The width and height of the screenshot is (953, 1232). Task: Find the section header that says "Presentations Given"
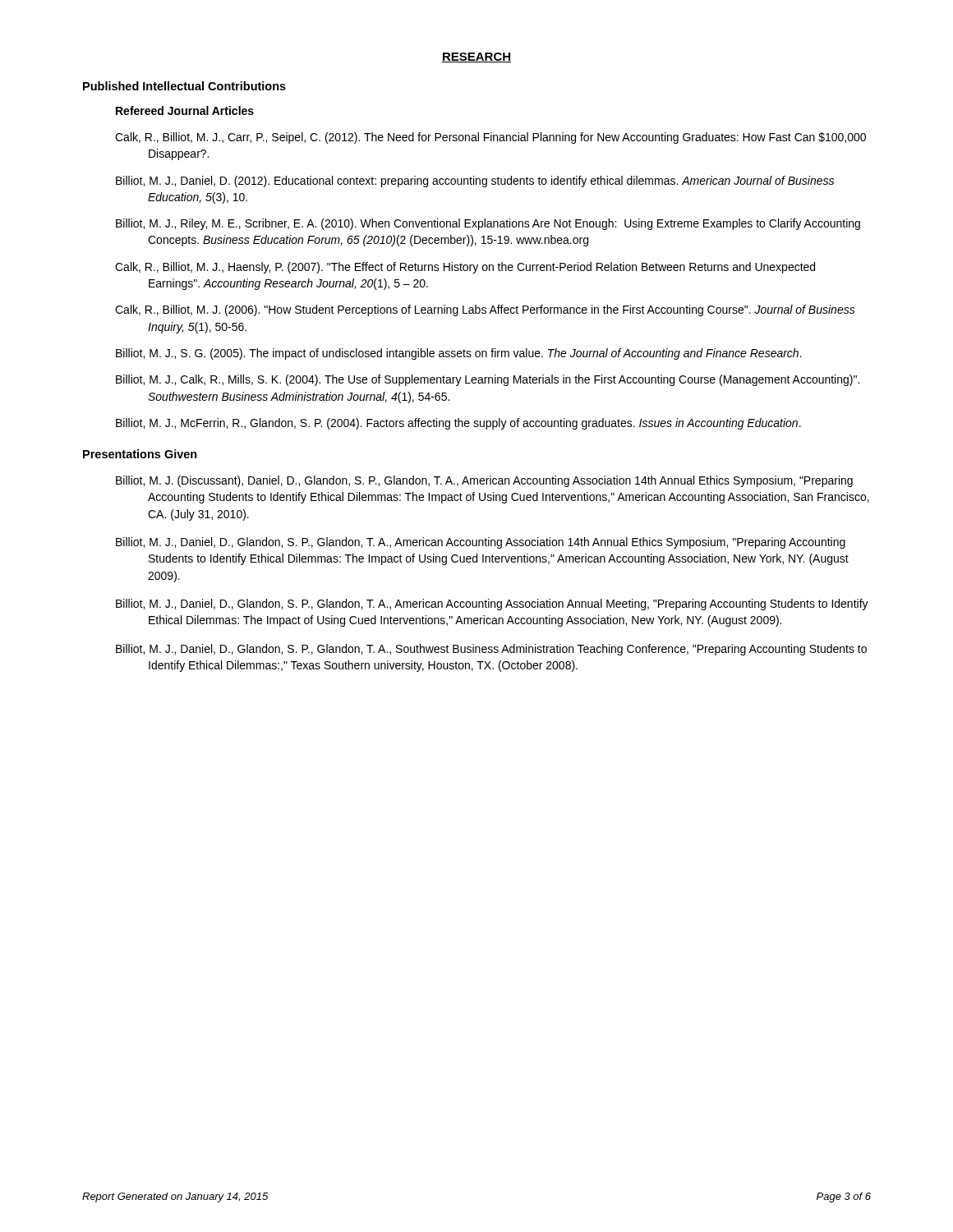click(140, 454)
